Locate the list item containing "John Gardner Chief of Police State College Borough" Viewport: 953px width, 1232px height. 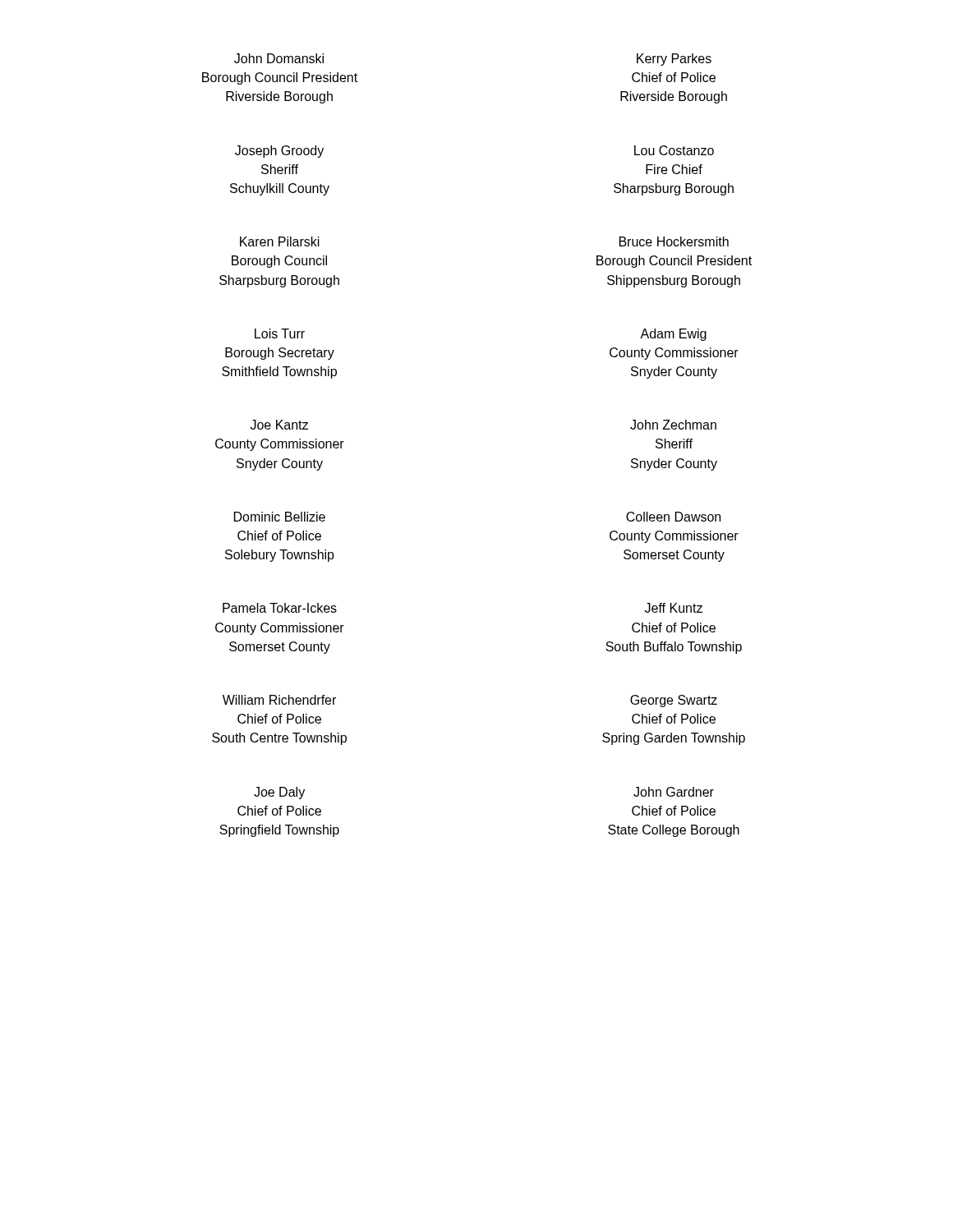674,811
